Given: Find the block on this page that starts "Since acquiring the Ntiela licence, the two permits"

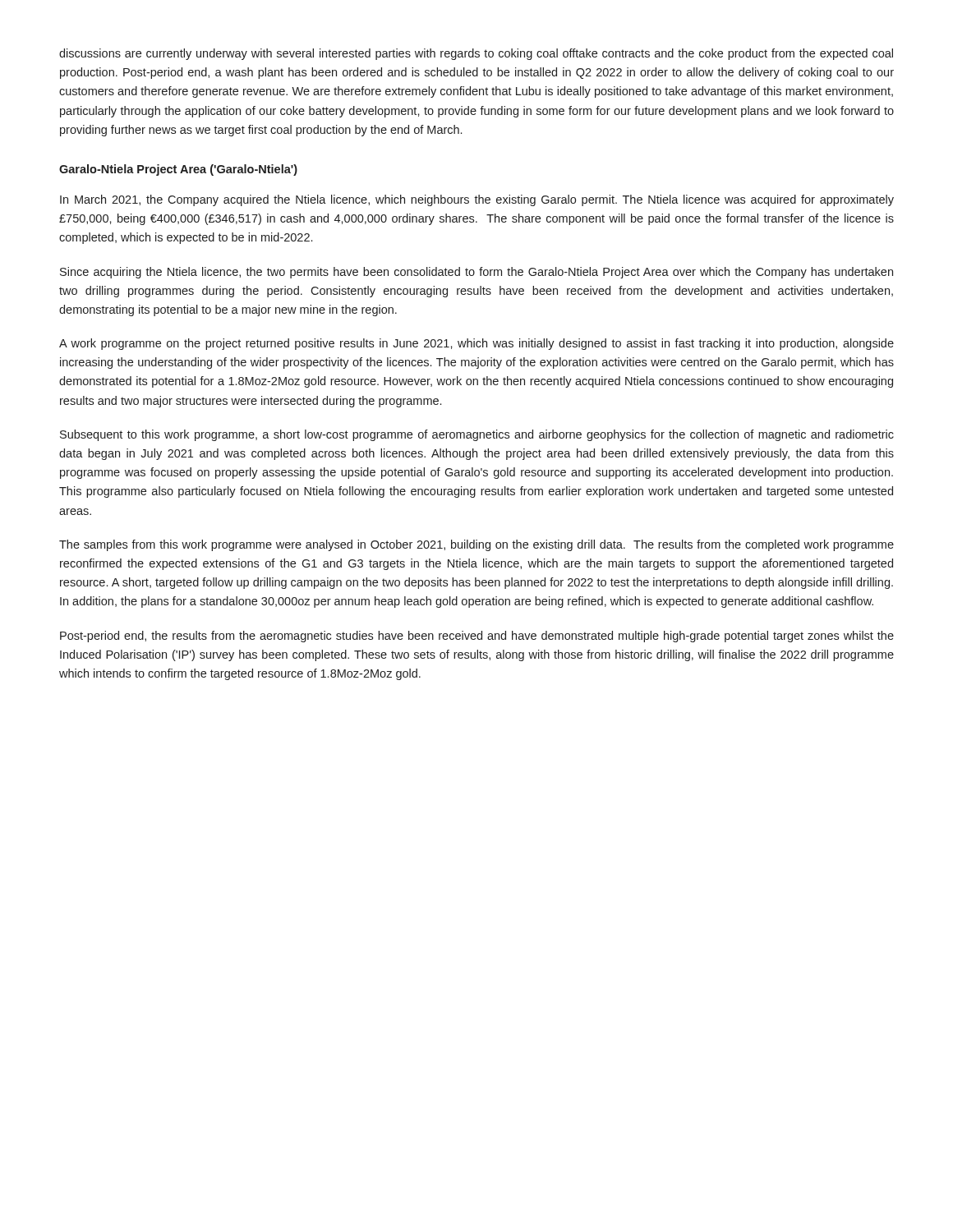Looking at the screenshot, I should coord(476,291).
